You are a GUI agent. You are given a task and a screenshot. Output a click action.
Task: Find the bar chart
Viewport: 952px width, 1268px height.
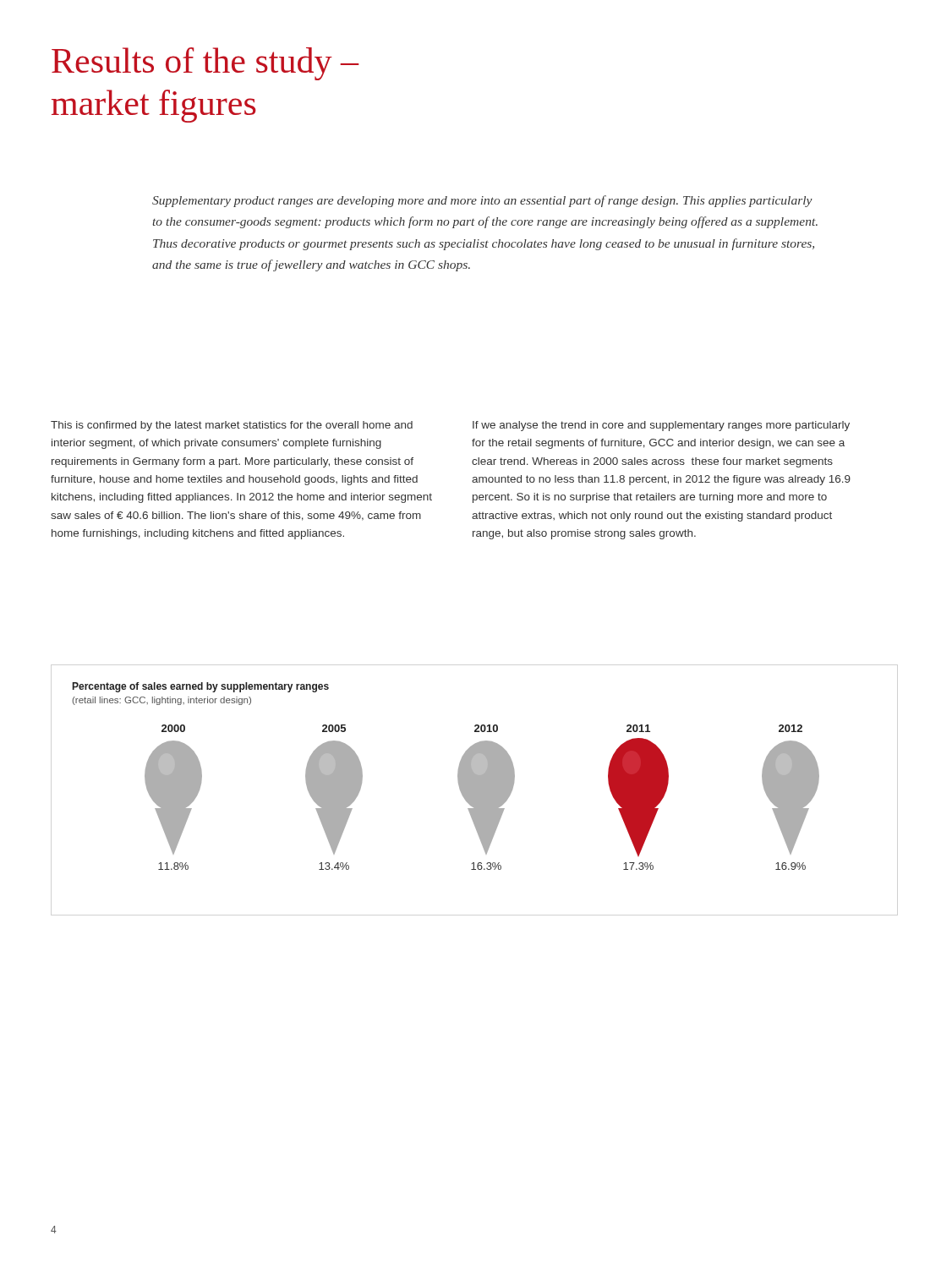(474, 790)
